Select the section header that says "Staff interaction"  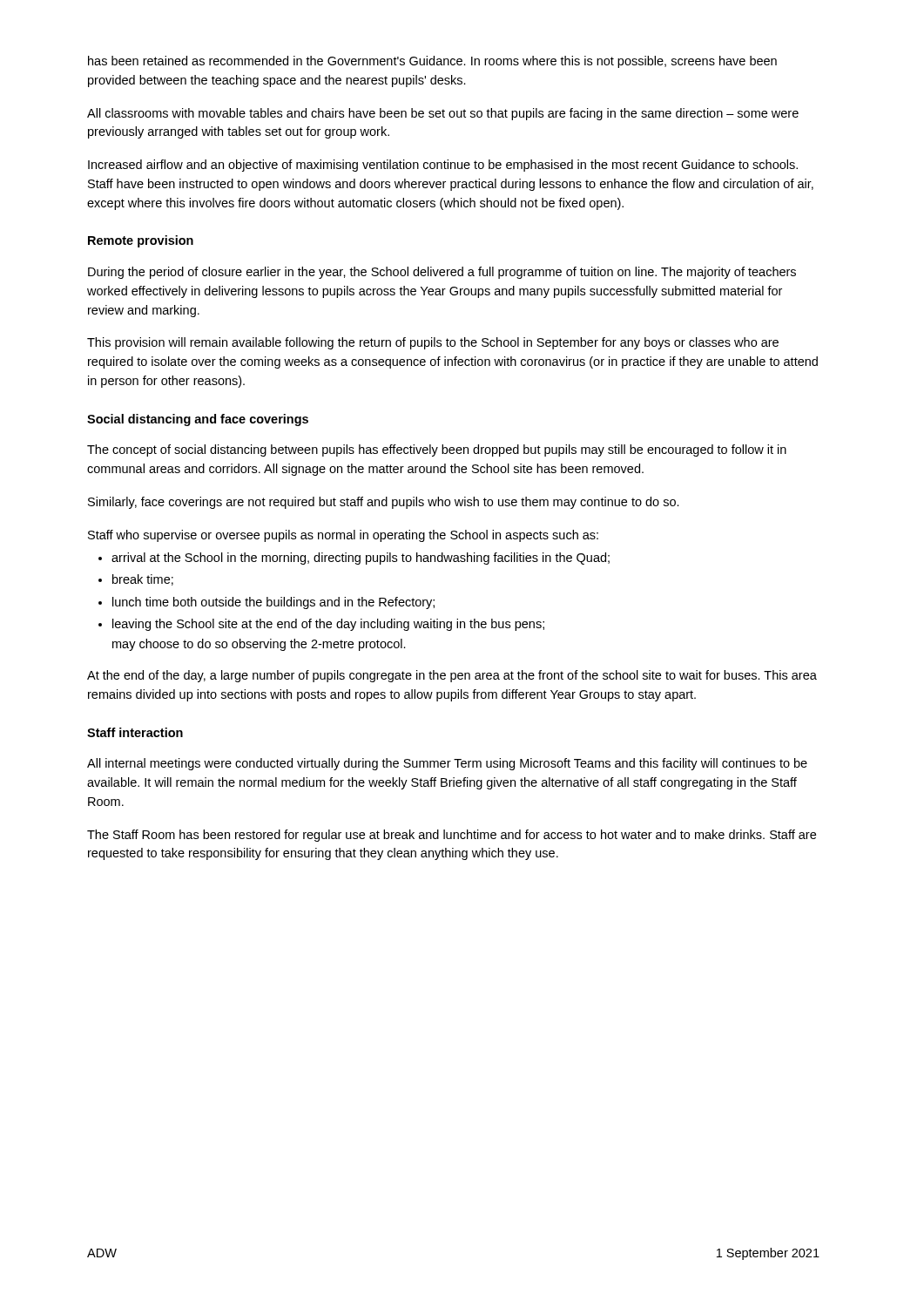click(135, 733)
